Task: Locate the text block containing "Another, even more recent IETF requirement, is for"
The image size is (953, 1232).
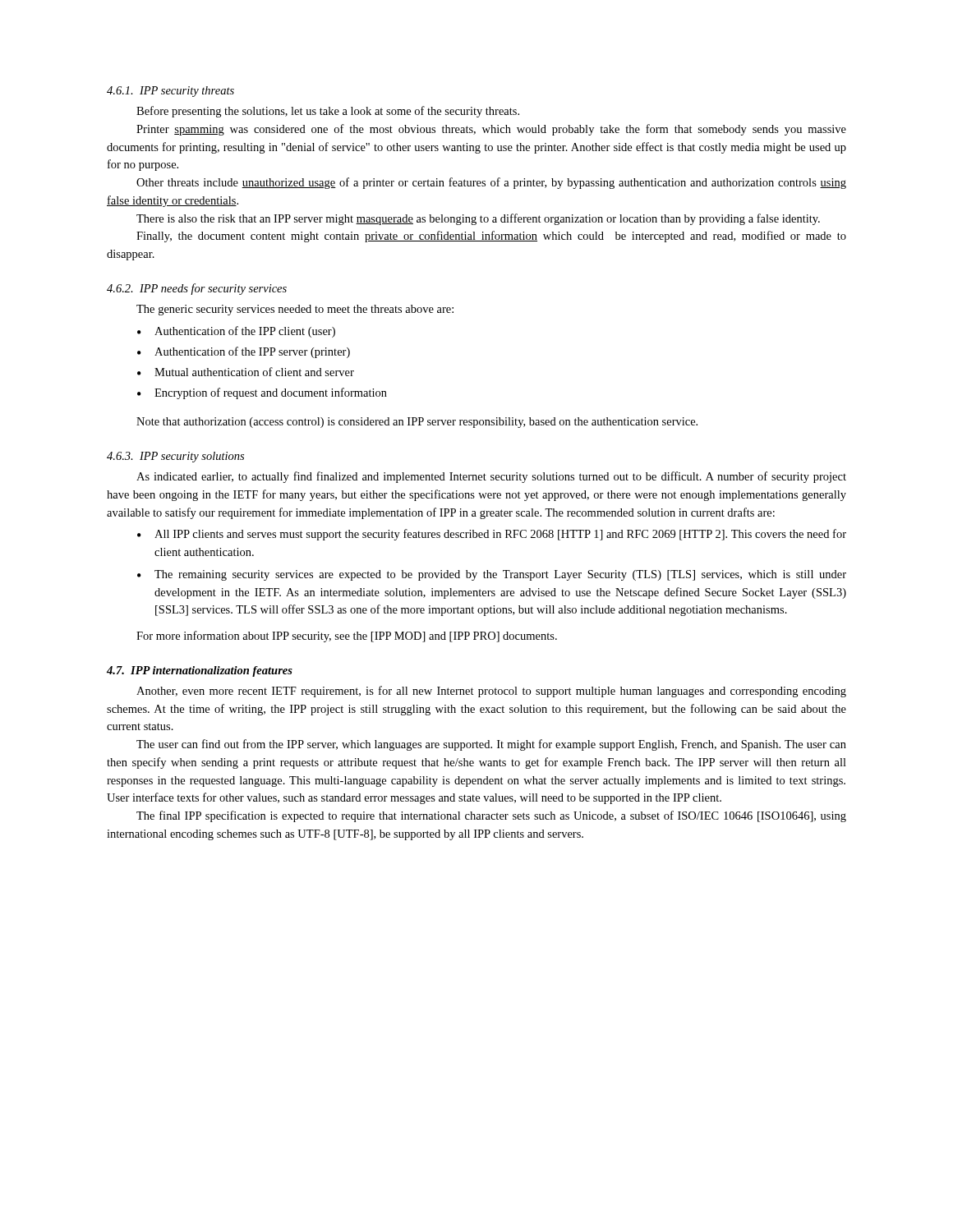Action: pos(476,763)
